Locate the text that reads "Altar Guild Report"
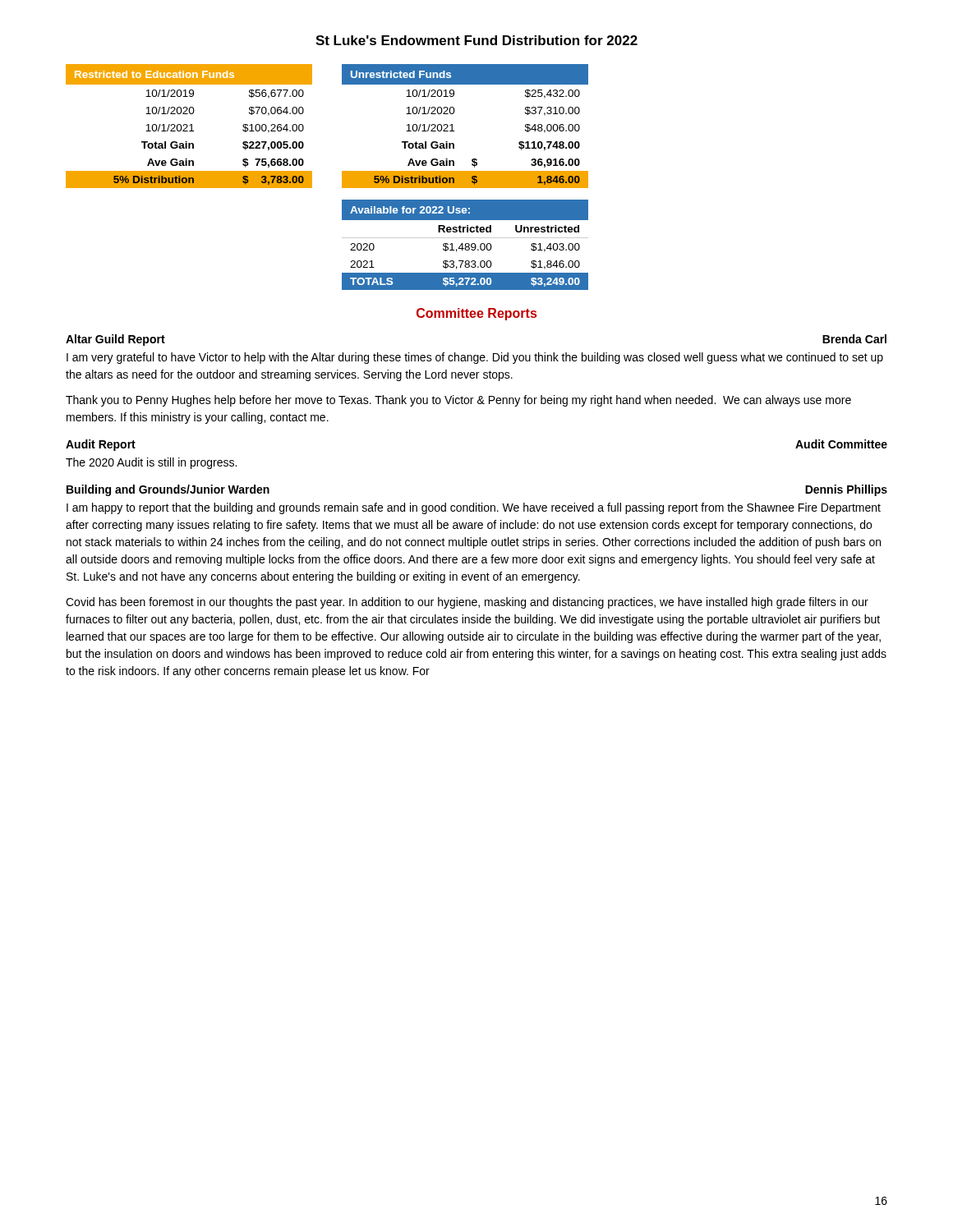Screen dimensions: 1232x953 pos(115,339)
